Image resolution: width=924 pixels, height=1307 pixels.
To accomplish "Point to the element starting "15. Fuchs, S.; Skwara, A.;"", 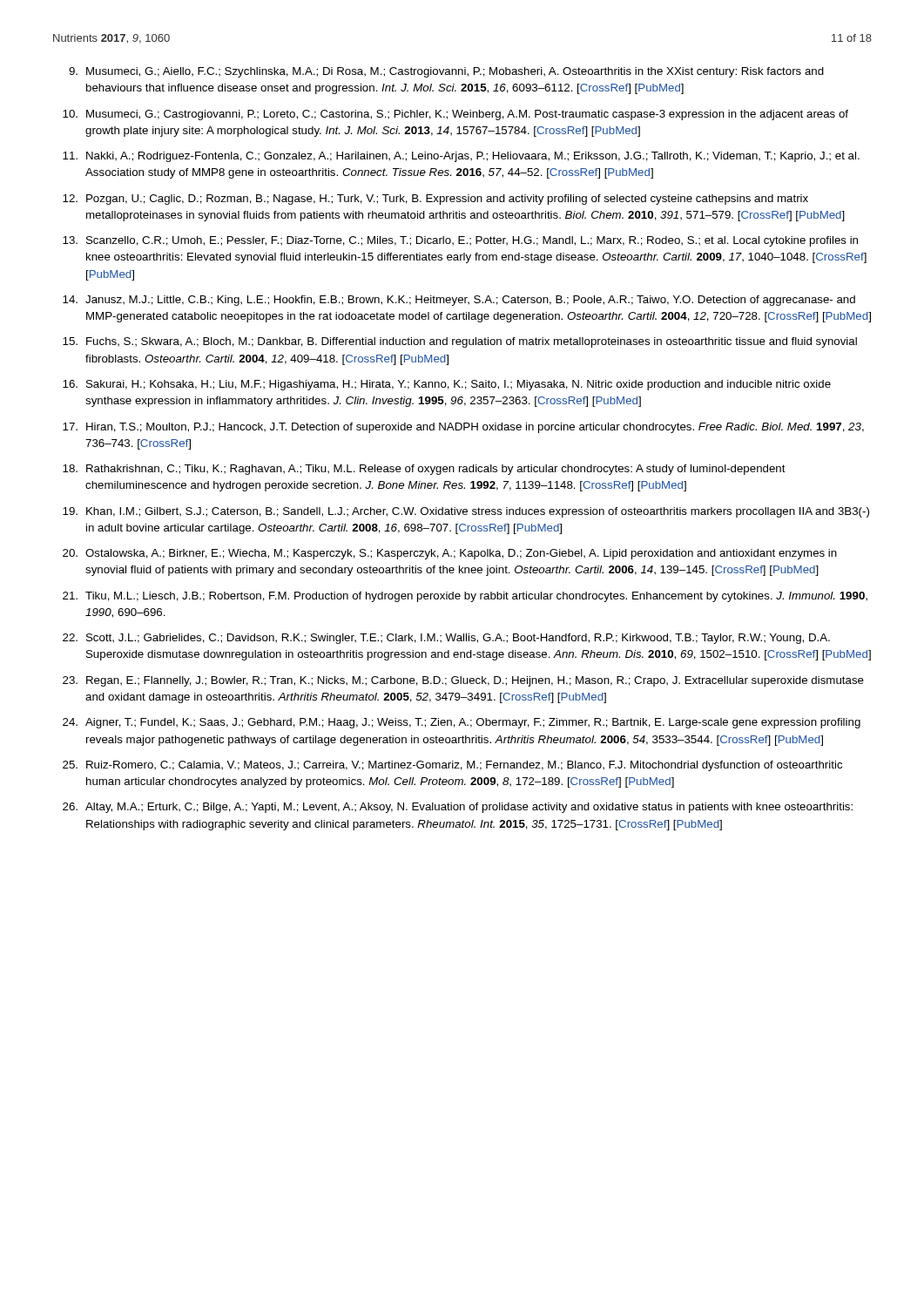I will pos(462,350).
